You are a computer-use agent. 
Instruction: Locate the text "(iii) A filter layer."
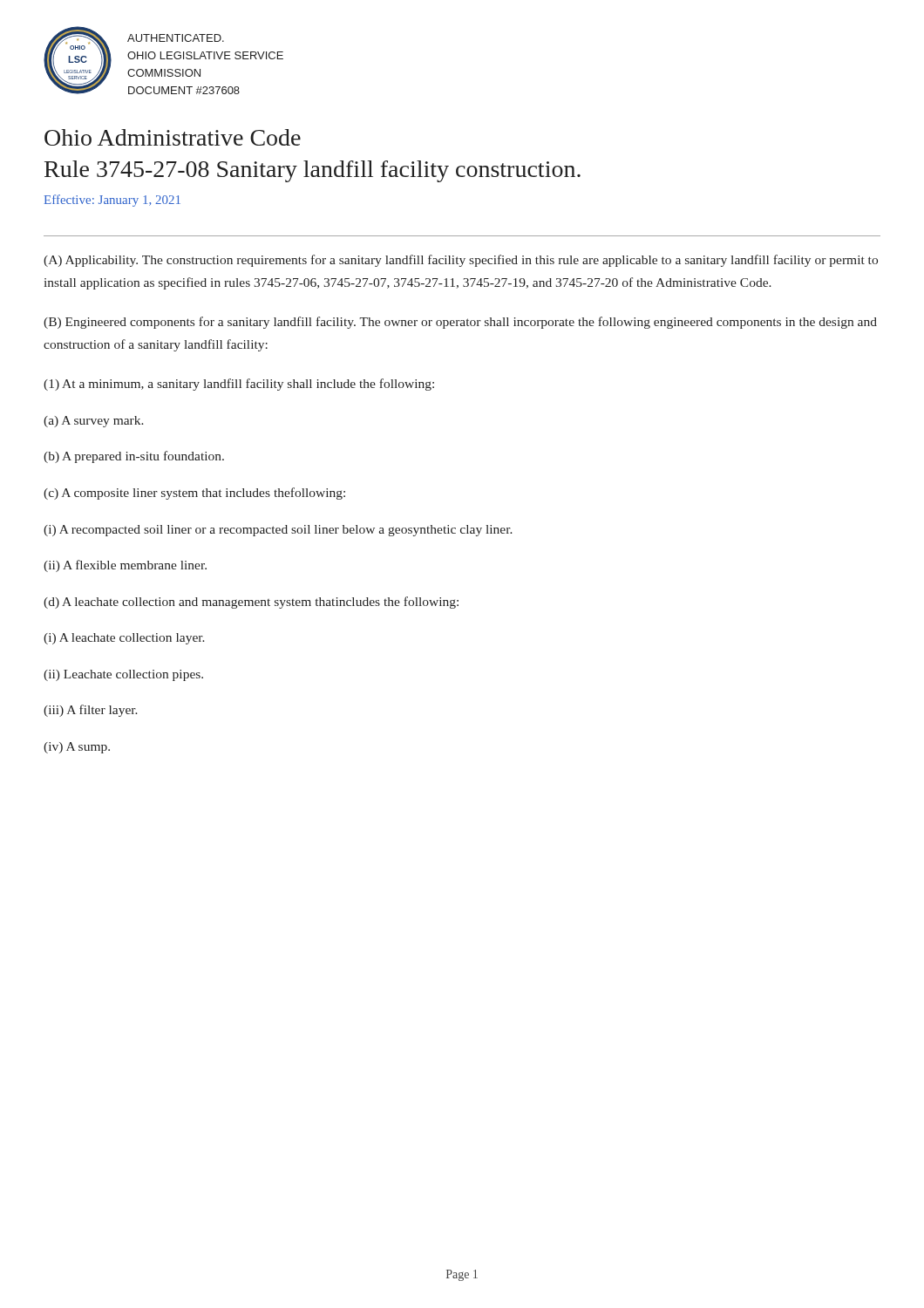click(x=91, y=711)
